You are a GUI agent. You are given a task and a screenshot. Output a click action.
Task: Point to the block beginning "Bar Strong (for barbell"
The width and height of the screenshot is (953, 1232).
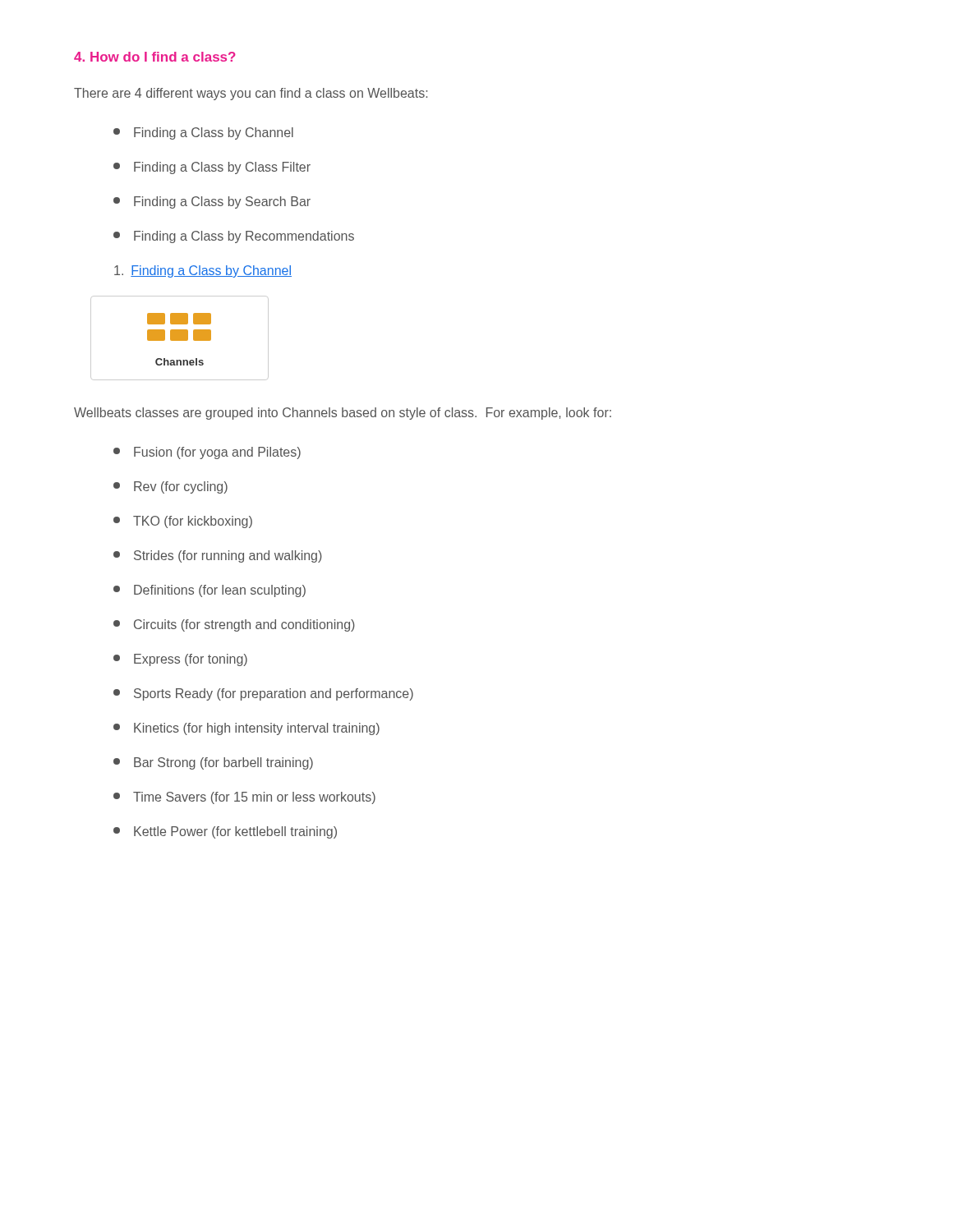coord(213,763)
